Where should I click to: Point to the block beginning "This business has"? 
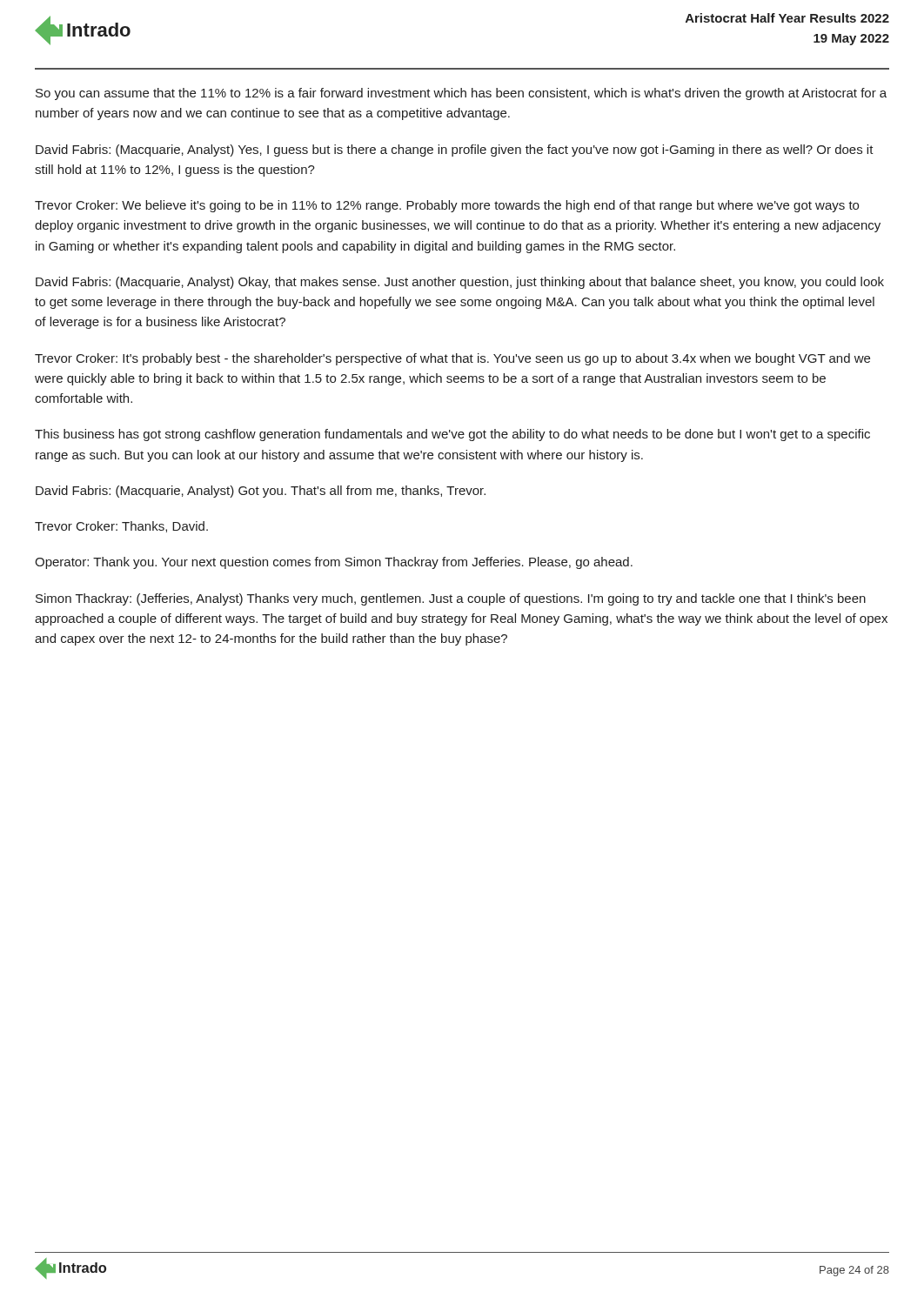[453, 444]
